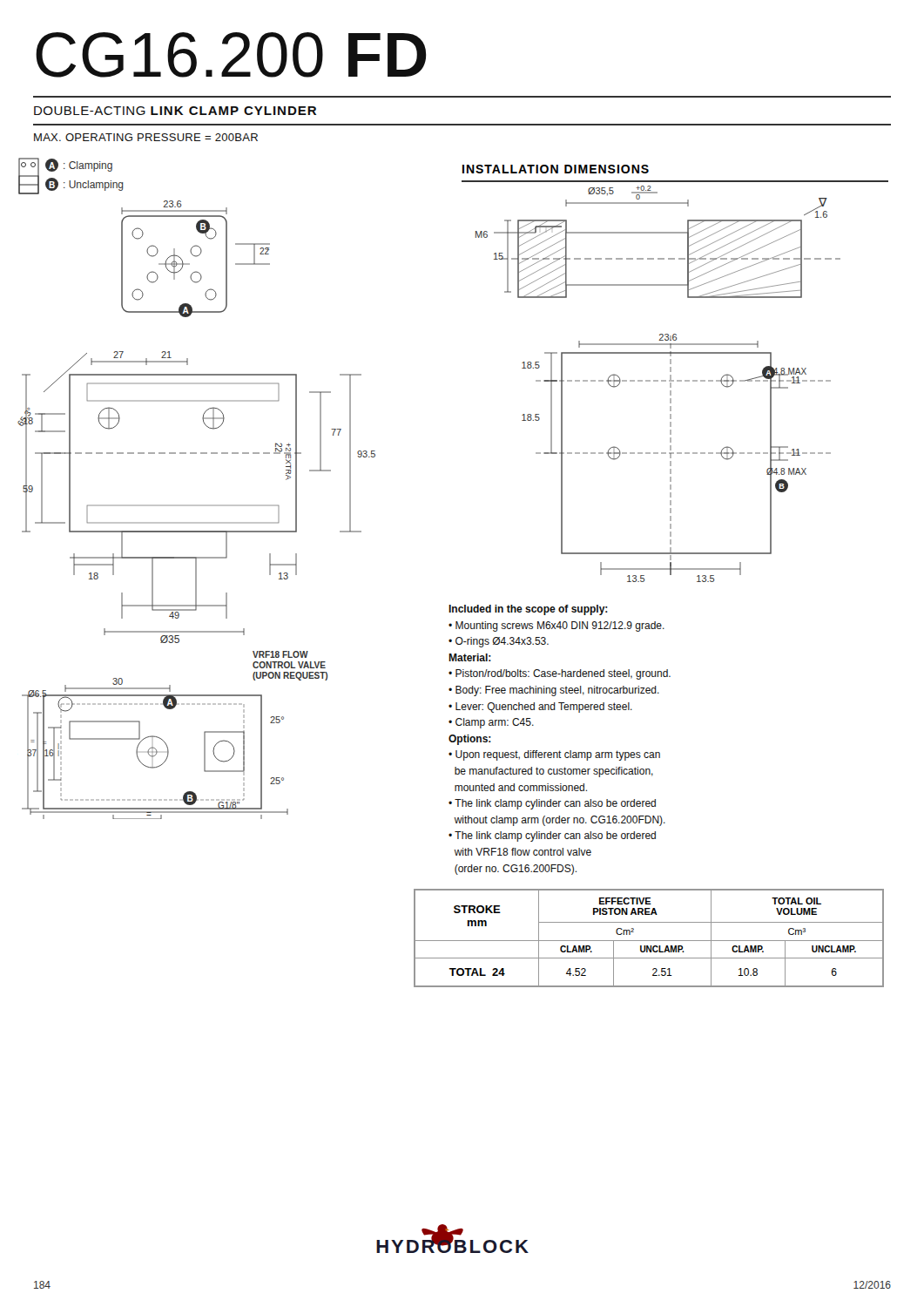Find the logo
Screen dimensions: 1307x924
(453, 1242)
